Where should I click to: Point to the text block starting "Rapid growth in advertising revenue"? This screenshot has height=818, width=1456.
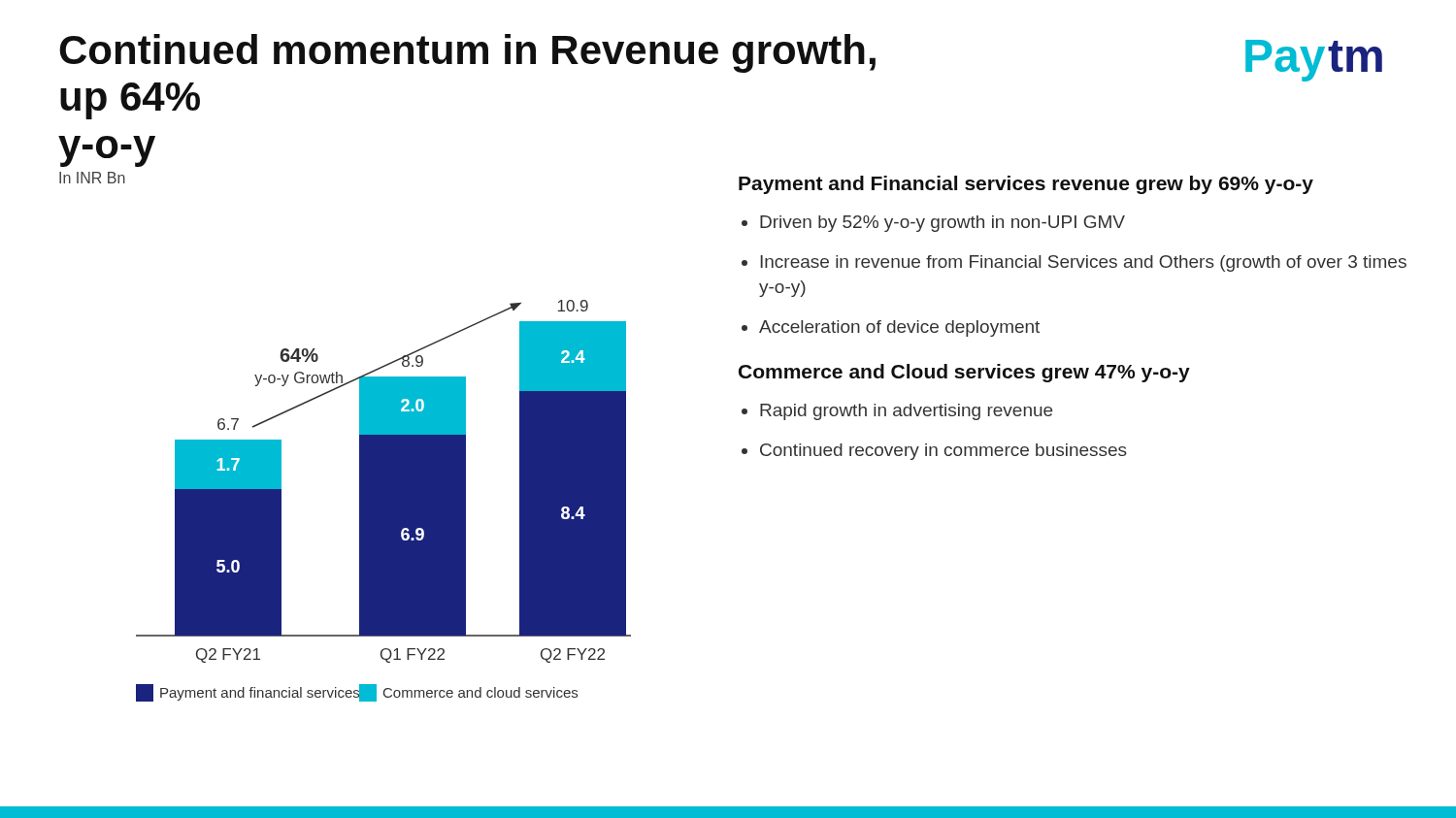pyautogui.click(x=906, y=410)
